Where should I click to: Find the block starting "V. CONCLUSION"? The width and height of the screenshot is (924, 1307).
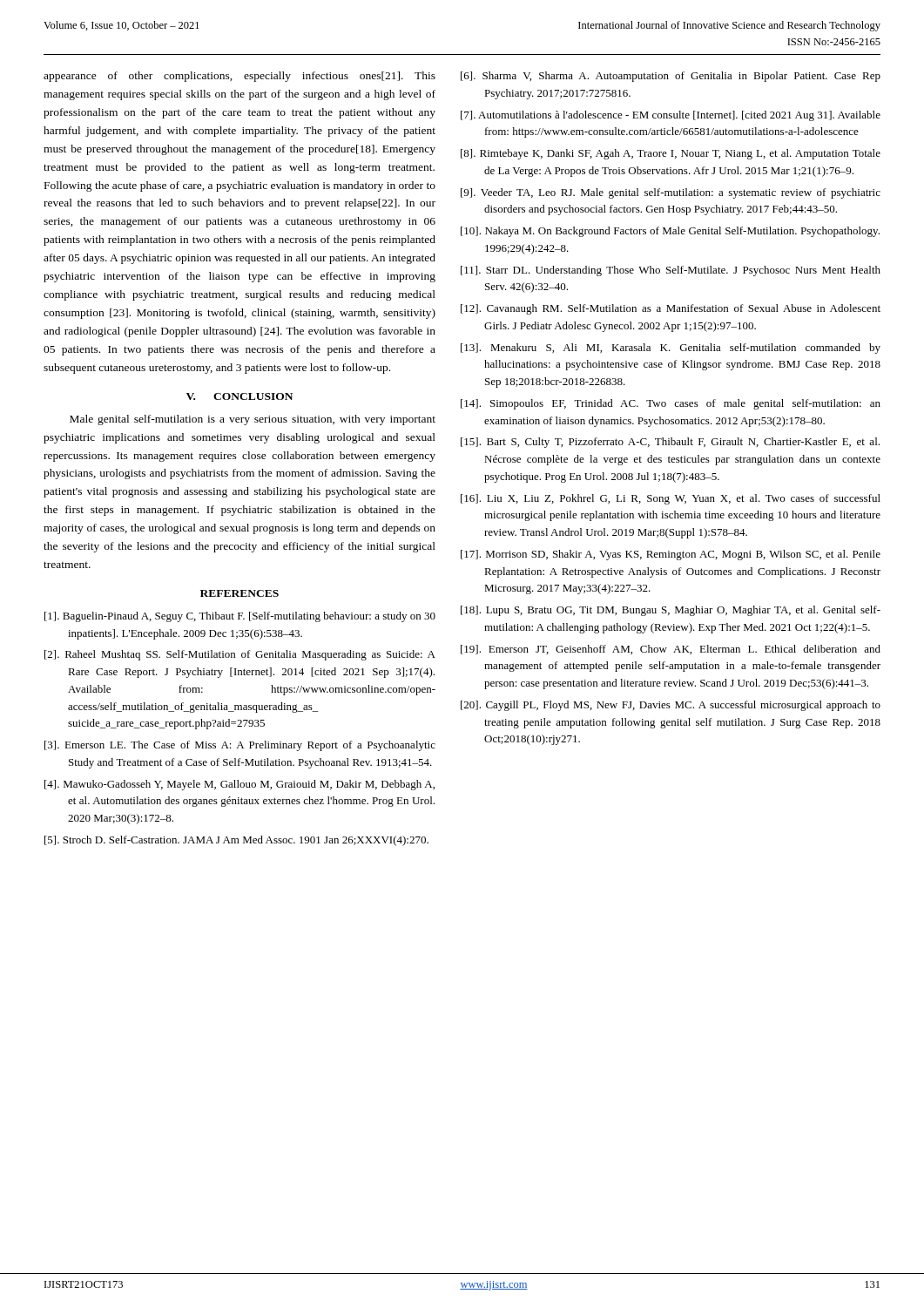click(x=240, y=396)
